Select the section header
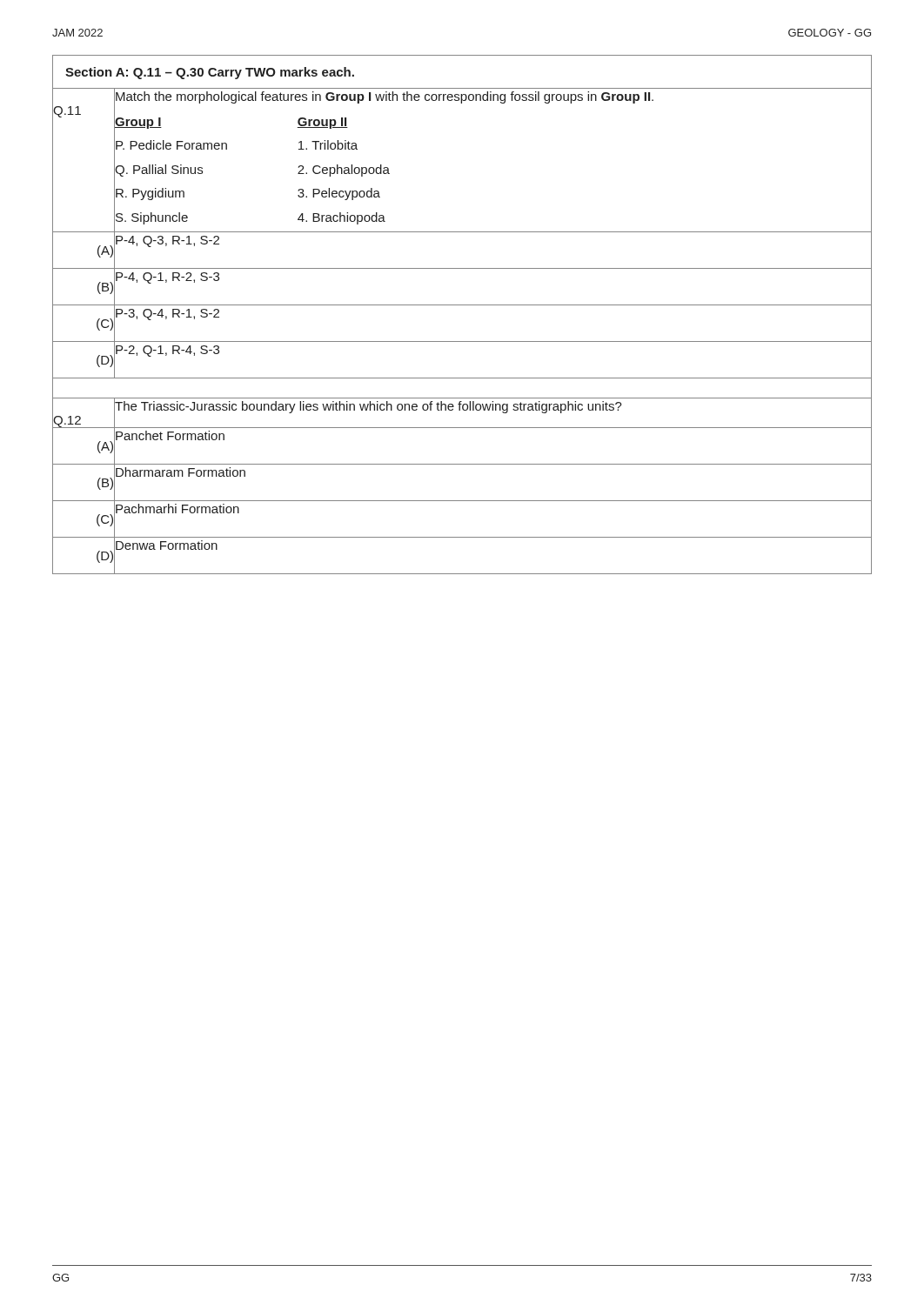The width and height of the screenshot is (924, 1305). [210, 72]
